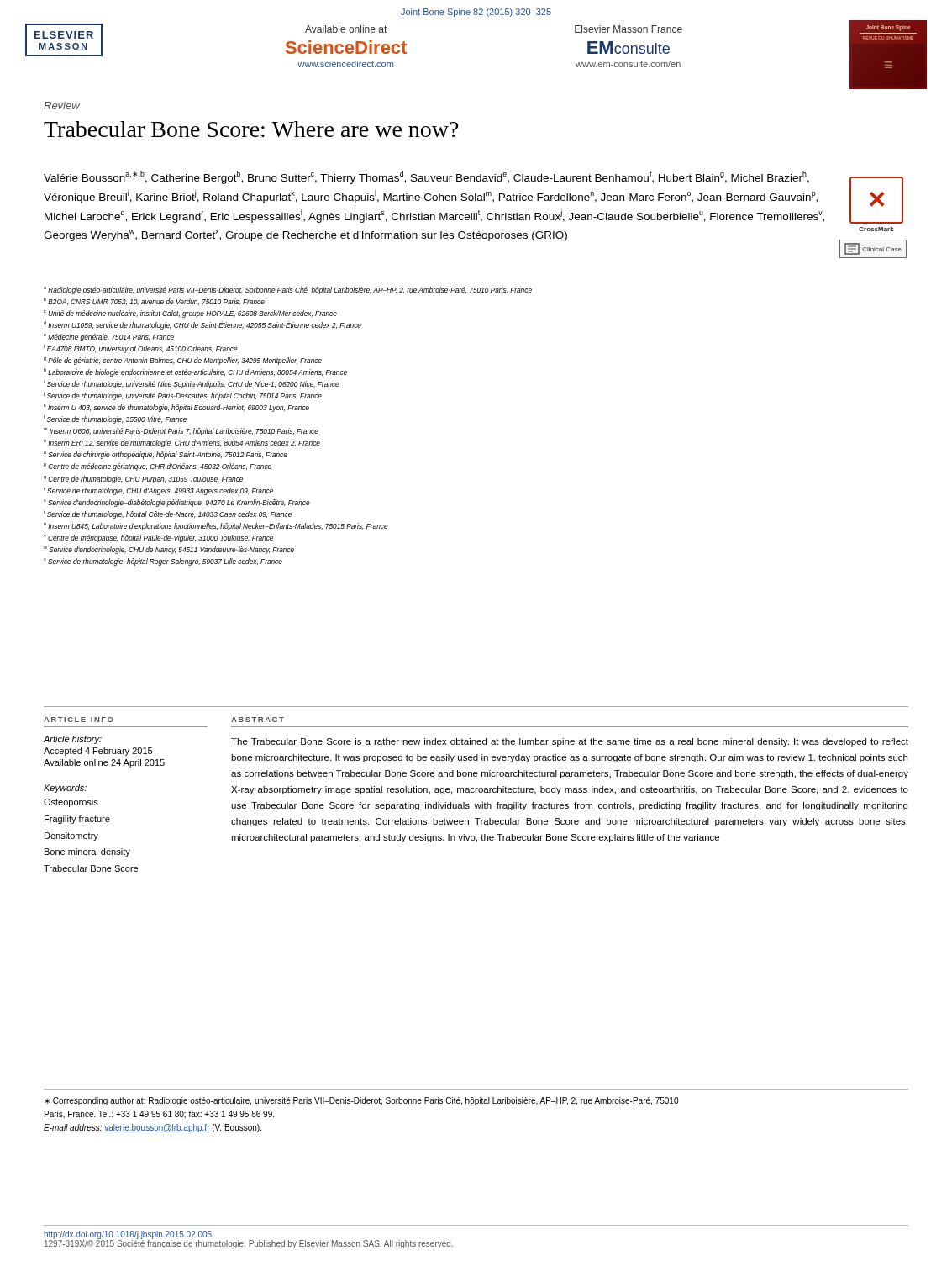The image size is (952, 1261).
Task: Point to the element starting "Valérie Boussona,∗,b, Catherine Bergotb, Bruno Sutterc,"
Action: tap(435, 205)
